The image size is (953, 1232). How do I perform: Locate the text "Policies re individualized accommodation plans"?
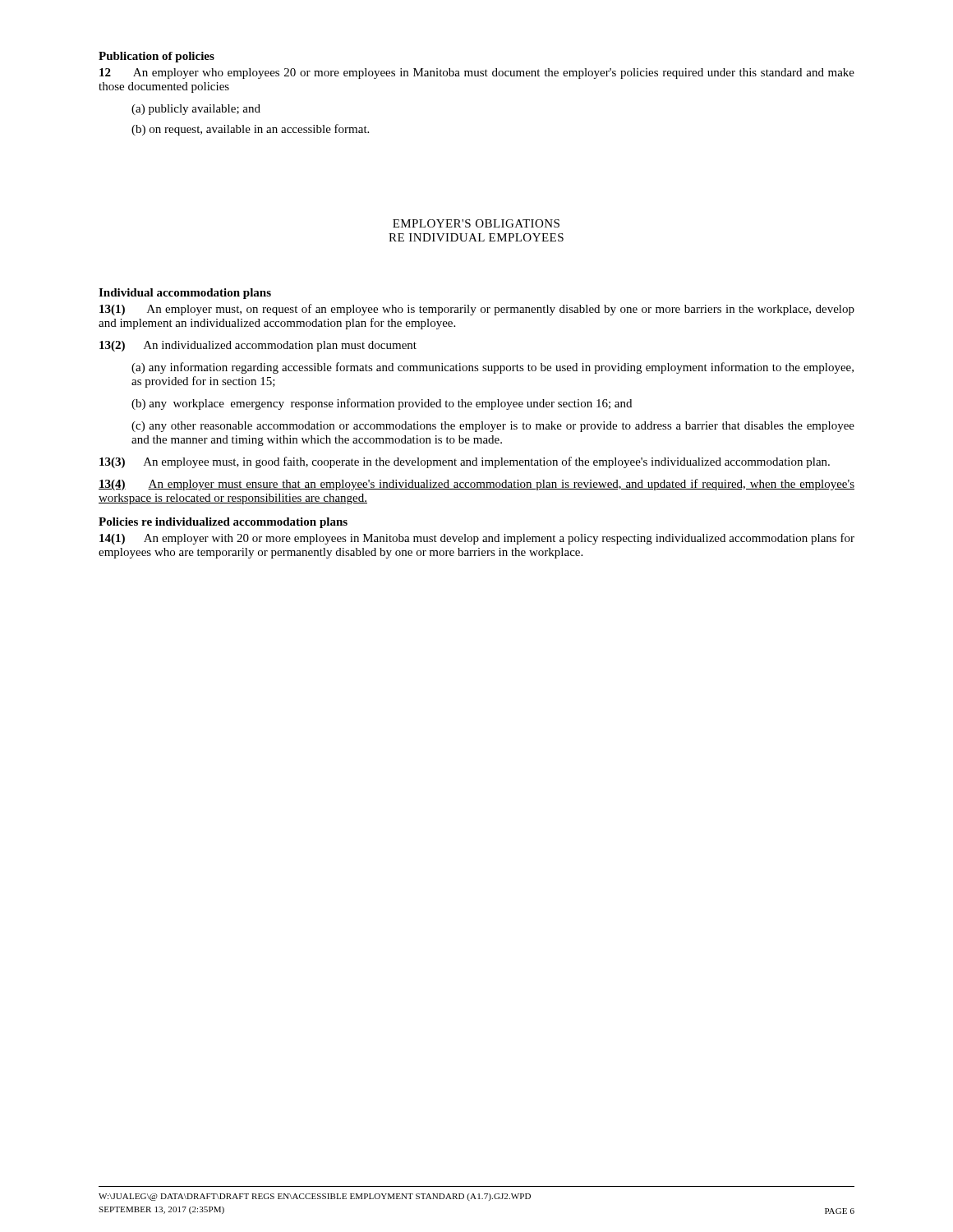coord(223,522)
